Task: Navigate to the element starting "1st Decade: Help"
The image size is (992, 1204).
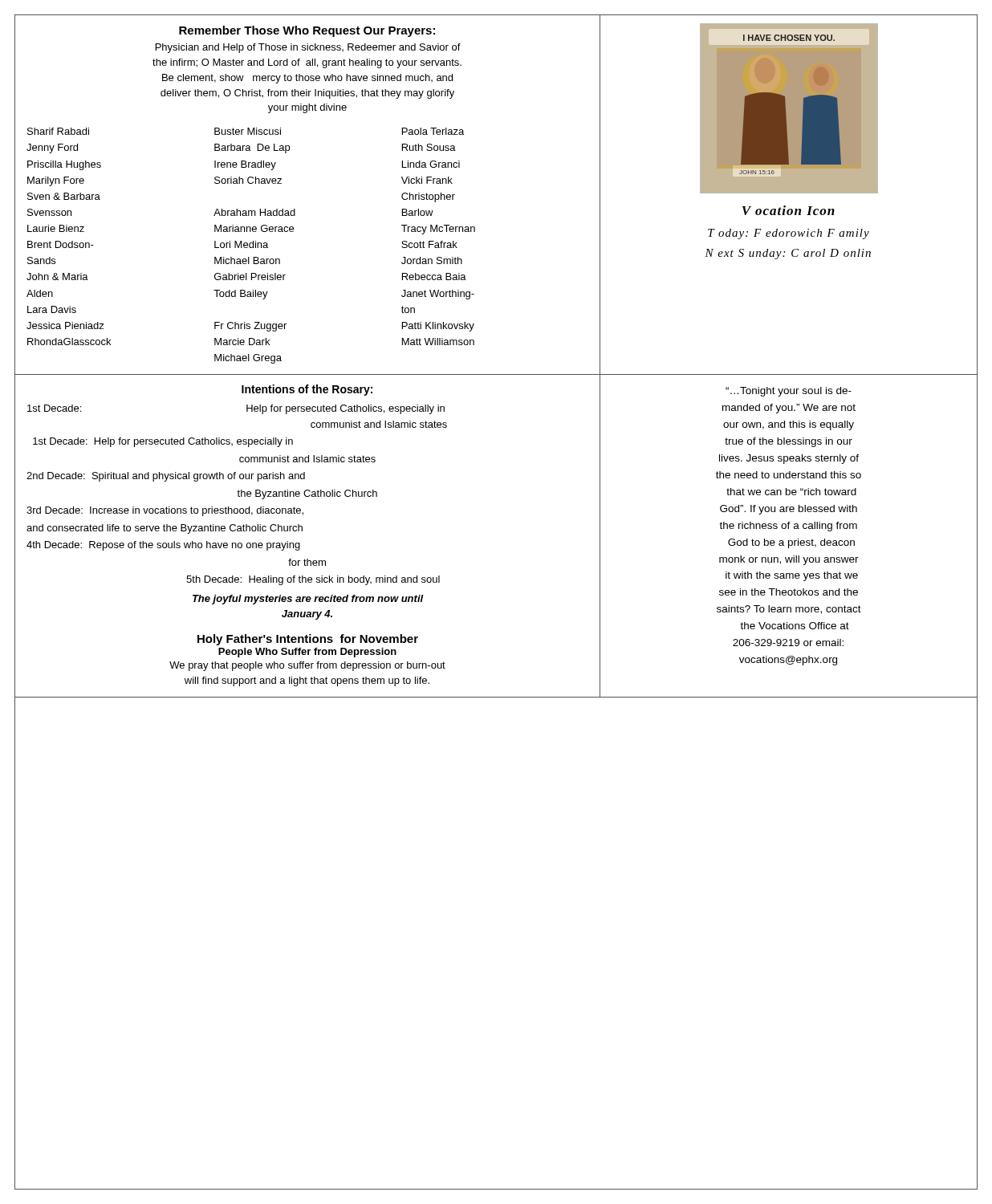Action: click(x=160, y=441)
